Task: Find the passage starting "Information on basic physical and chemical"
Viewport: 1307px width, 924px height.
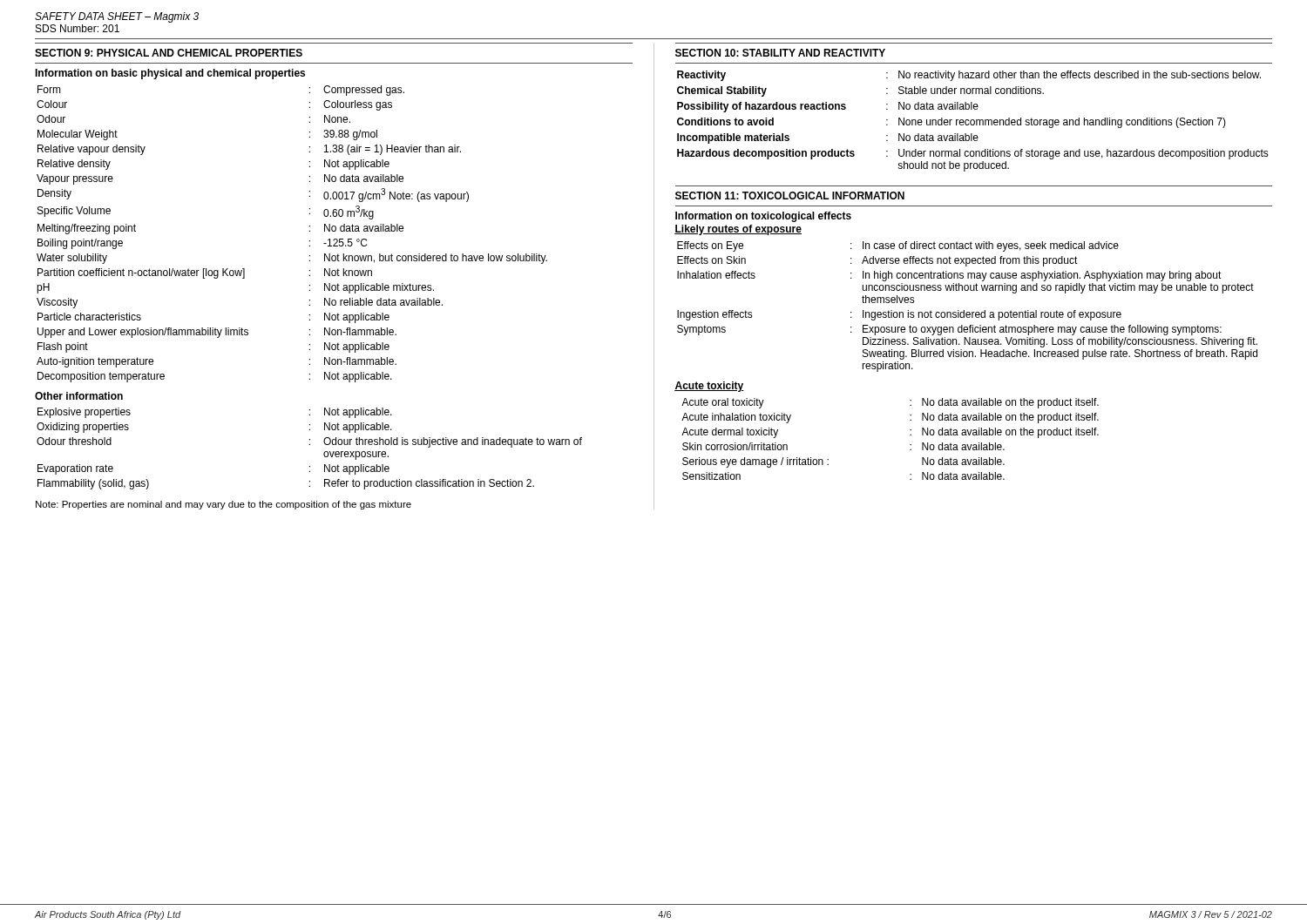Action: [170, 73]
